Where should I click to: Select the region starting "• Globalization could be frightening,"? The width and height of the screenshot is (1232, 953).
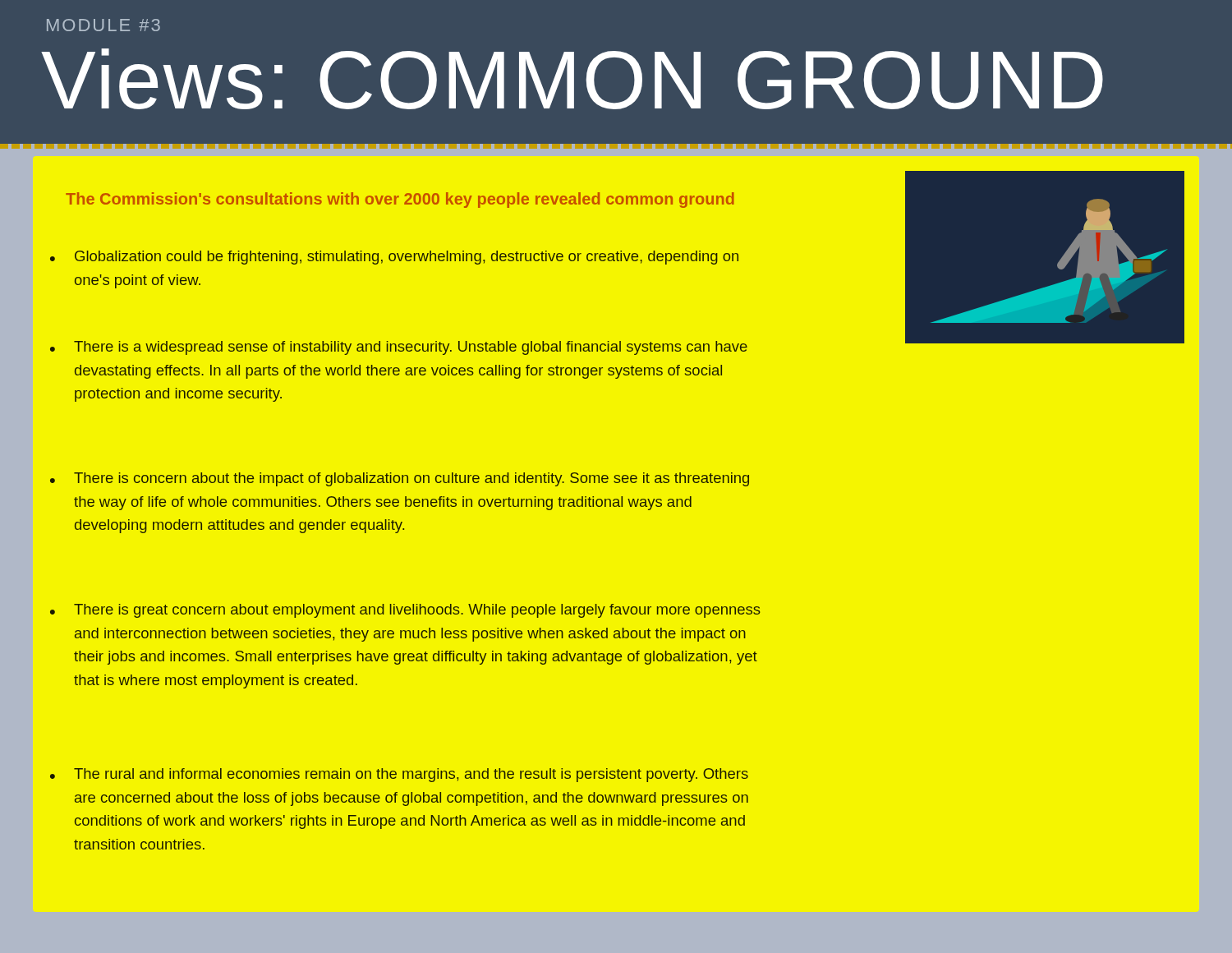[407, 268]
